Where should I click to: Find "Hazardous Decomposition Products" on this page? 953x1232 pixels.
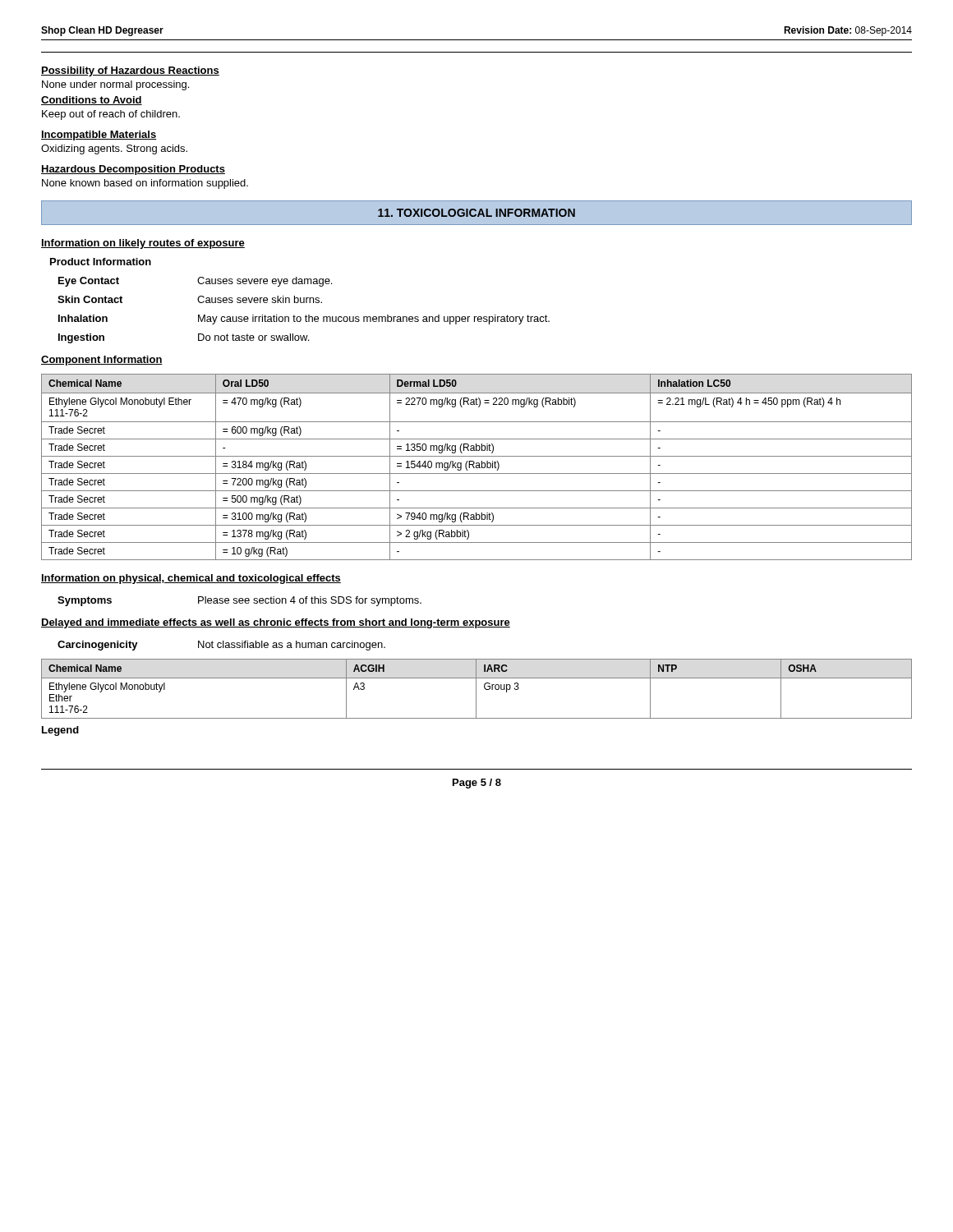(x=133, y=169)
